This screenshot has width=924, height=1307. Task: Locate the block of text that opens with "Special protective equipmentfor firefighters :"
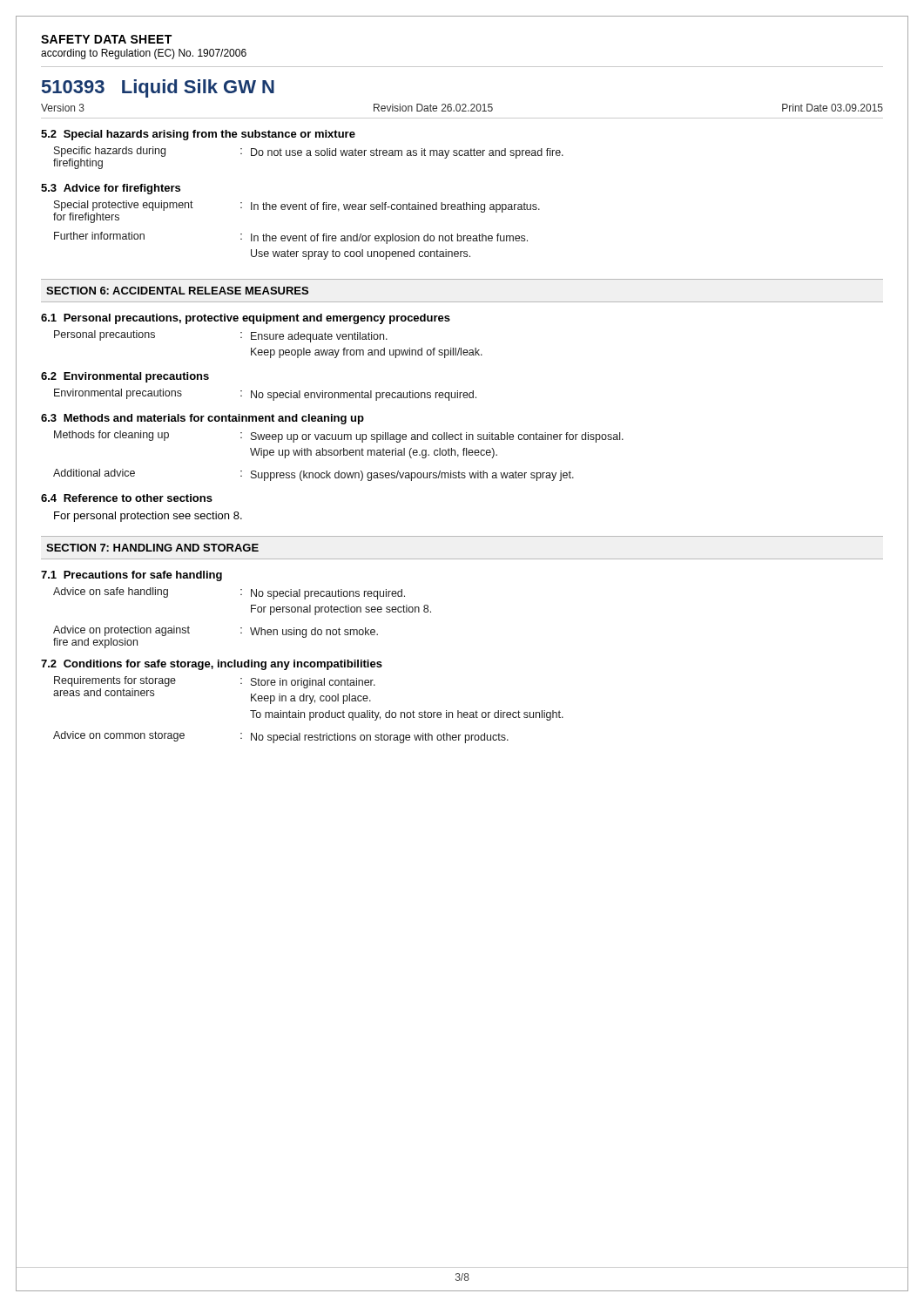[x=462, y=211]
